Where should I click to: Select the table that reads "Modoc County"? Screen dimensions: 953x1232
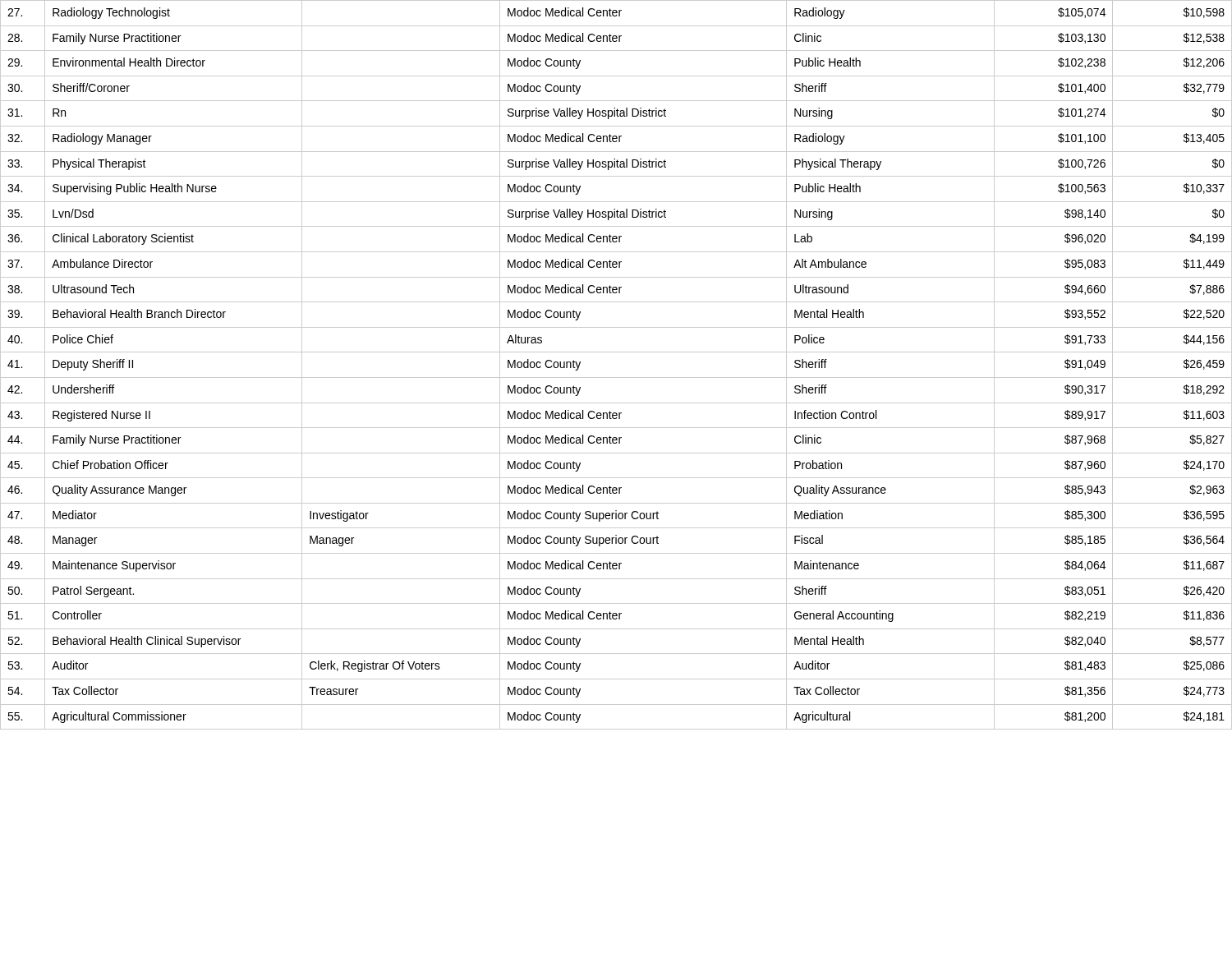(x=616, y=365)
